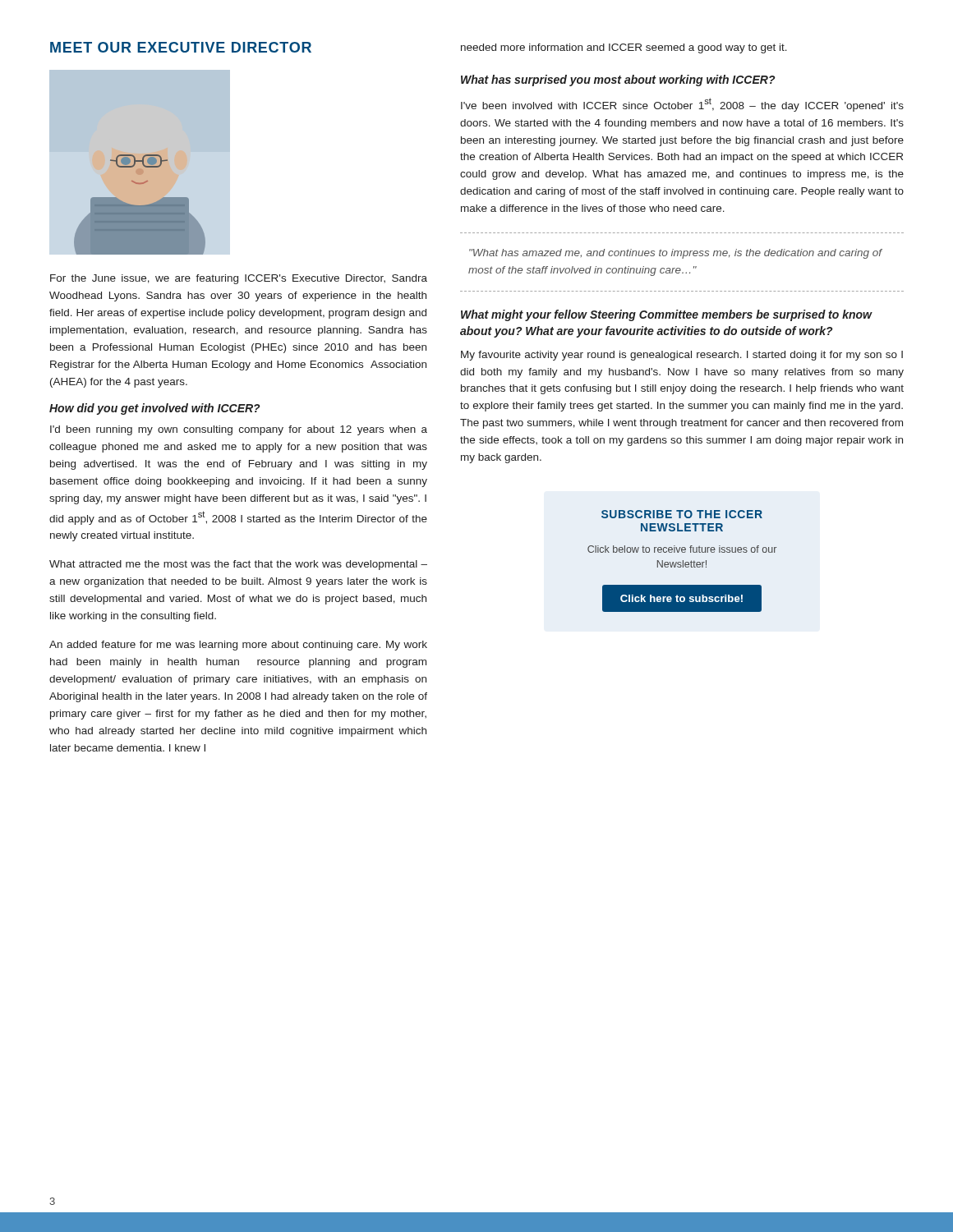The image size is (953, 1232).
Task: Where is the passage that starts "What attracted me the most"?
Action: [238, 590]
